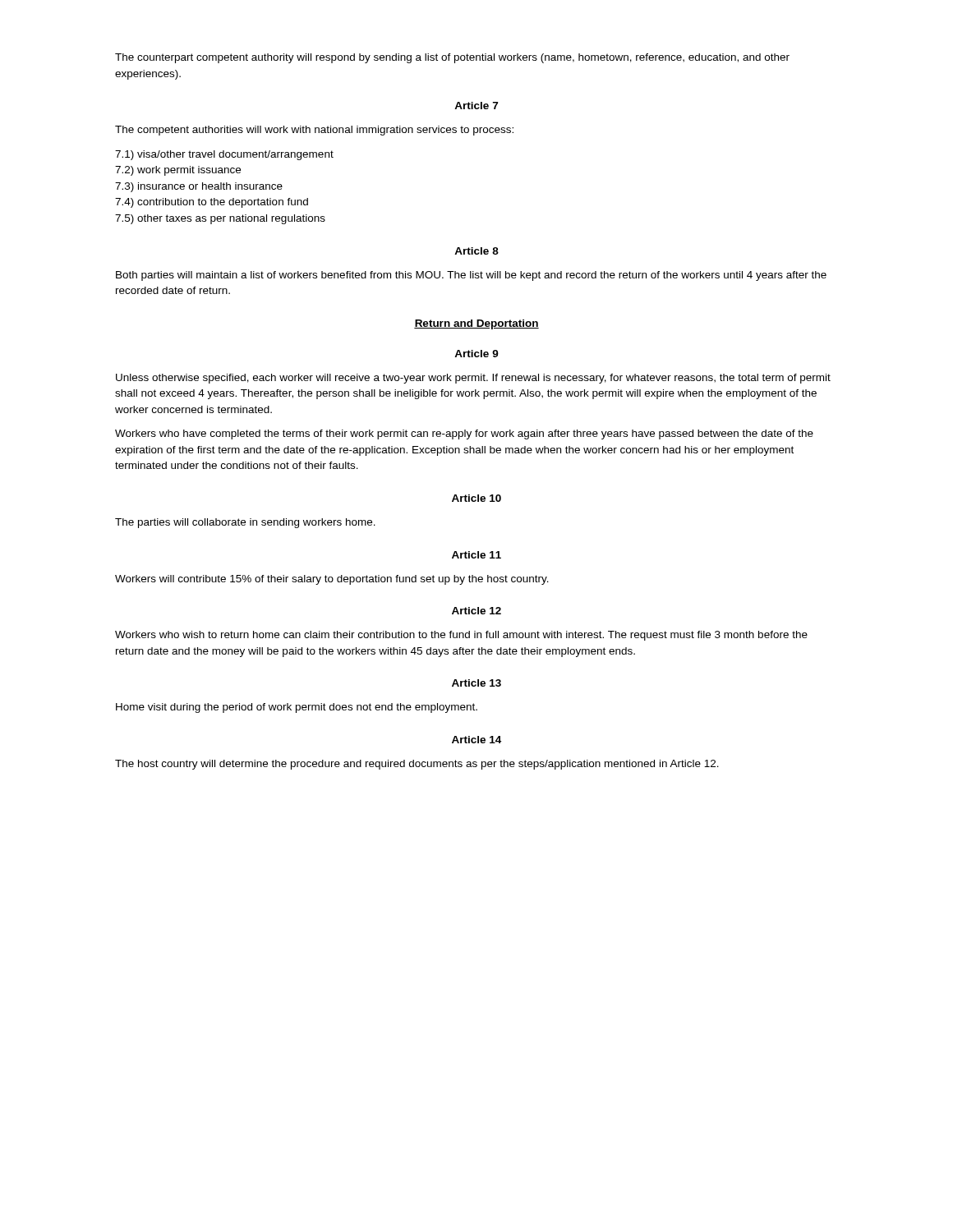This screenshot has height=1232, width=953.
Task: Locate the list item that reads "7.2) work permit issuance"
Action: [178, 170]
